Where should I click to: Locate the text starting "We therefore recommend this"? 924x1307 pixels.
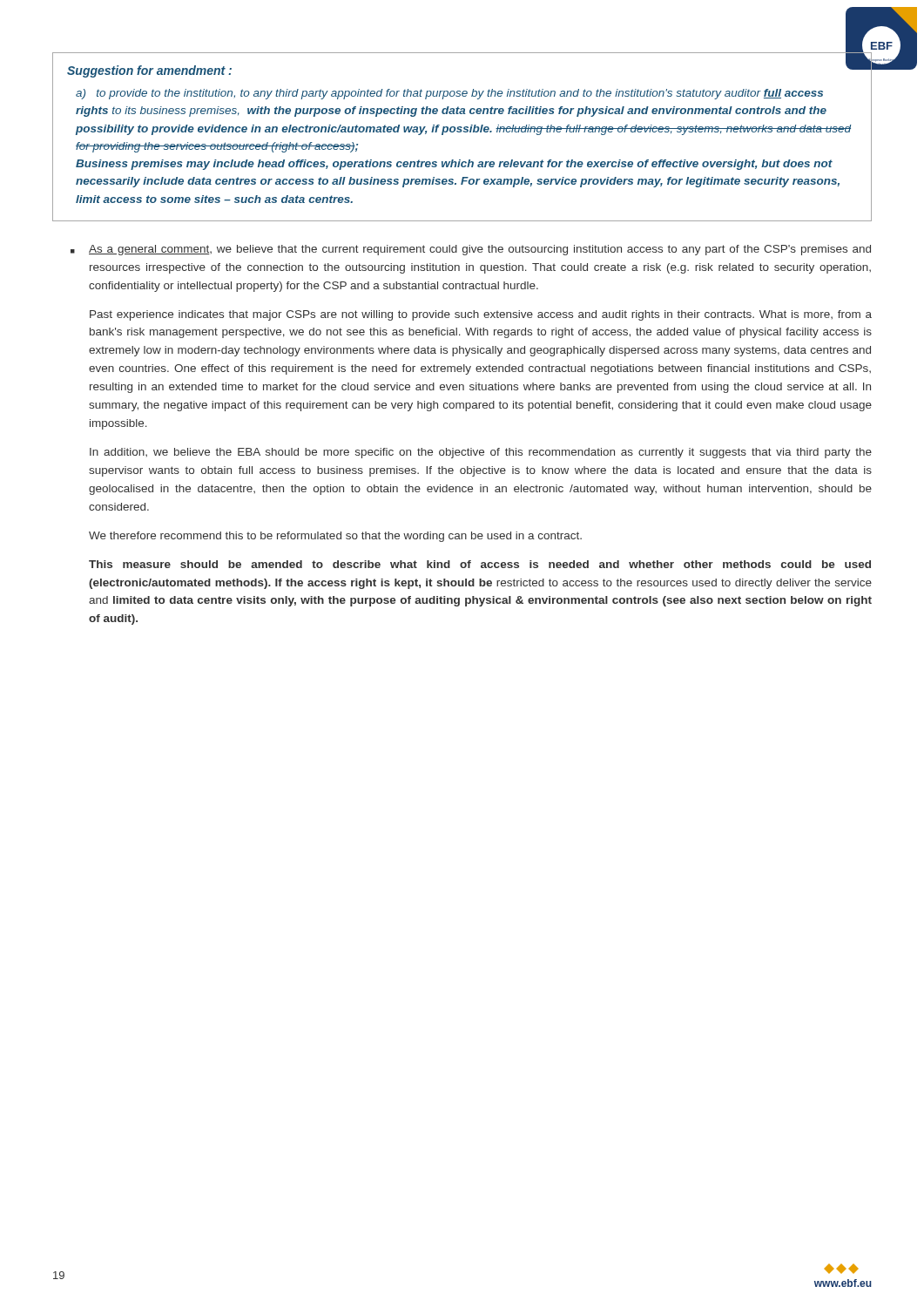(336, 535)
